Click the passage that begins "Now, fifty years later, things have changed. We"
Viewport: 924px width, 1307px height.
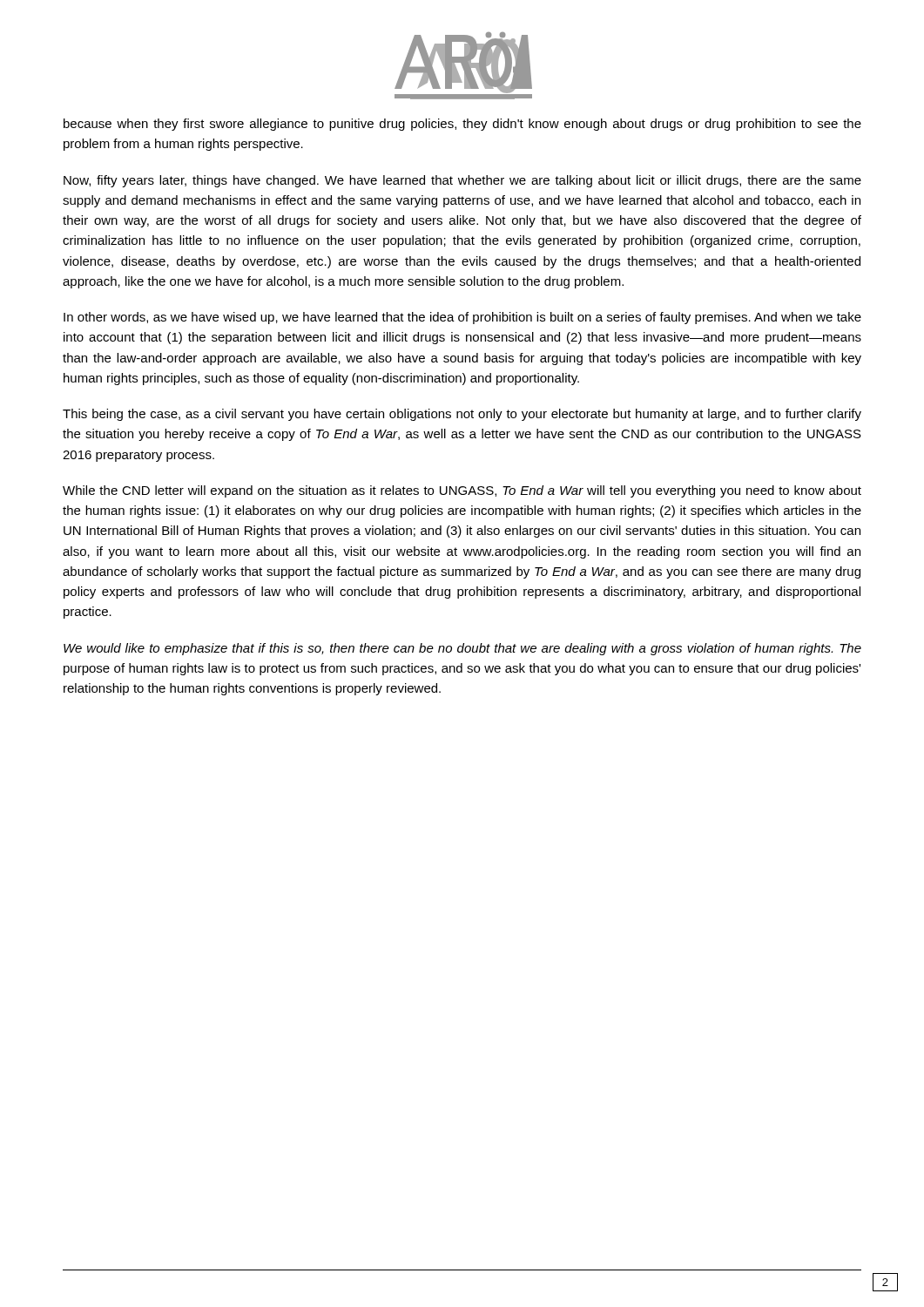pyautogui.click(x=462, y=230)
